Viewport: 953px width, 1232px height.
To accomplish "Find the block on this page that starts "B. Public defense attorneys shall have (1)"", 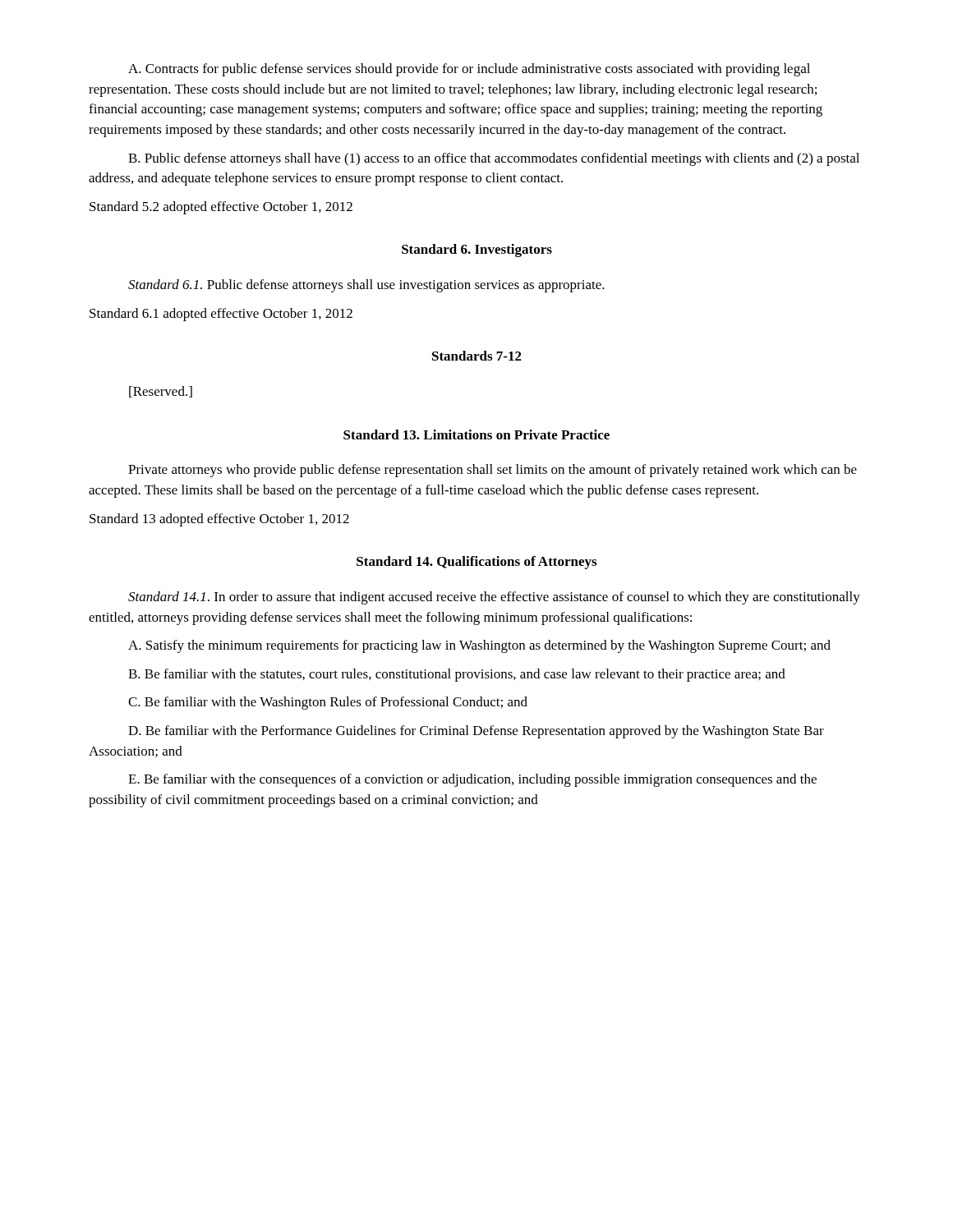I will 476,169.
